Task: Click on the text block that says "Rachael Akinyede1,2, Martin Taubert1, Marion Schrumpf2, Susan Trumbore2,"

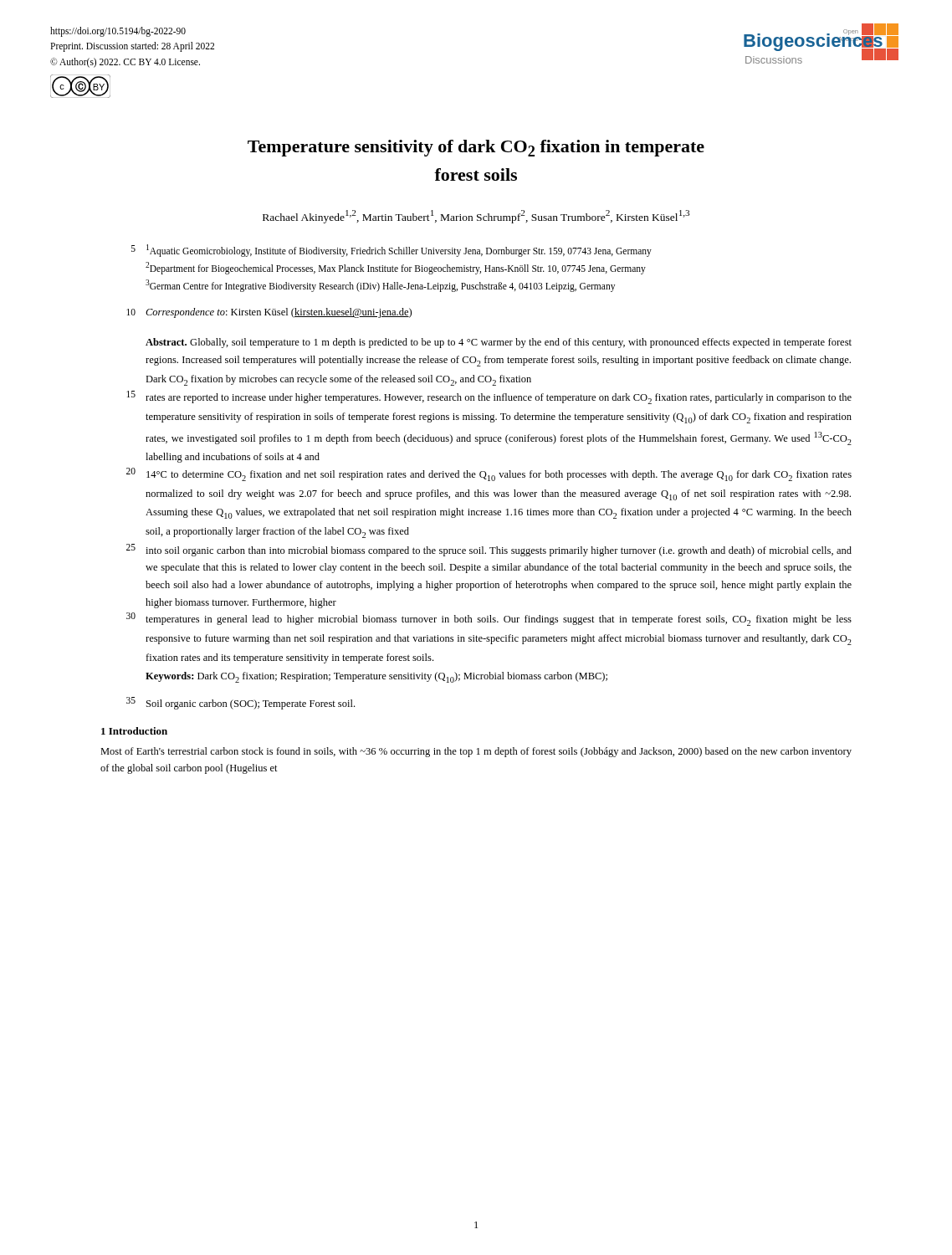Action: [x=476, y=215]
